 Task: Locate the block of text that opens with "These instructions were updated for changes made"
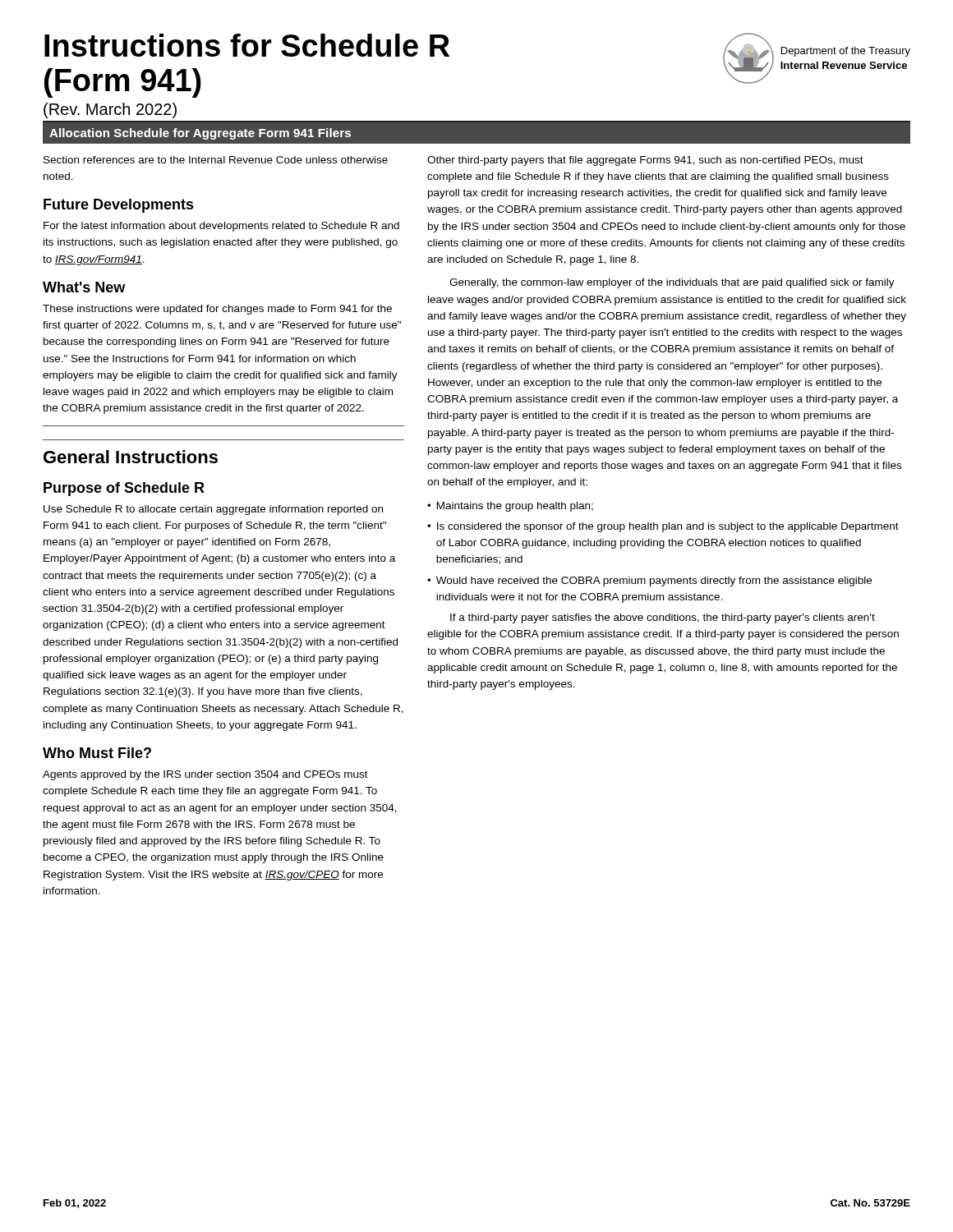coord(223,359)
